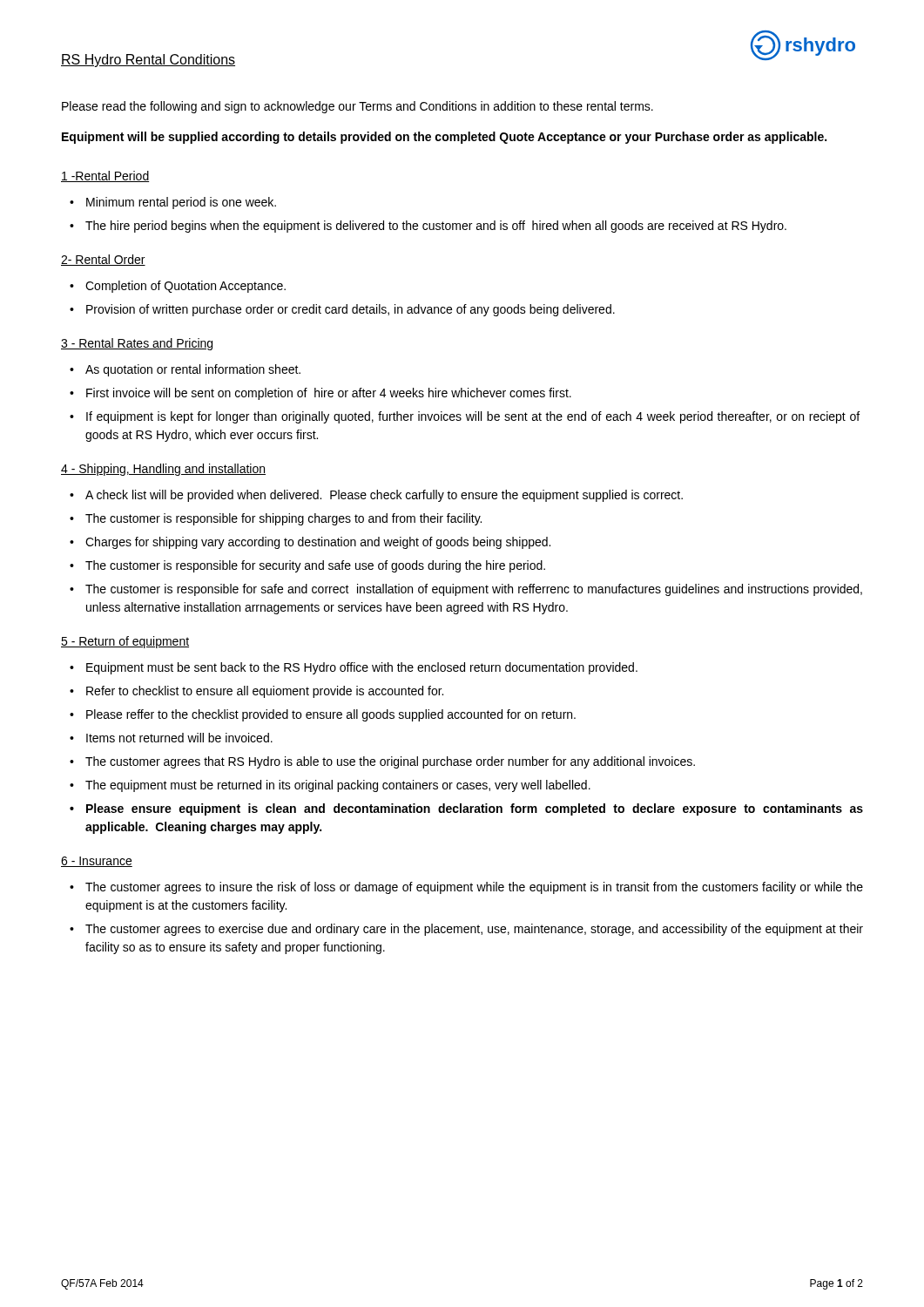Viewport: 924px width, 1307px height.
Task: Point to the text block starting "Provision of written"
Action: coord(350,309)
